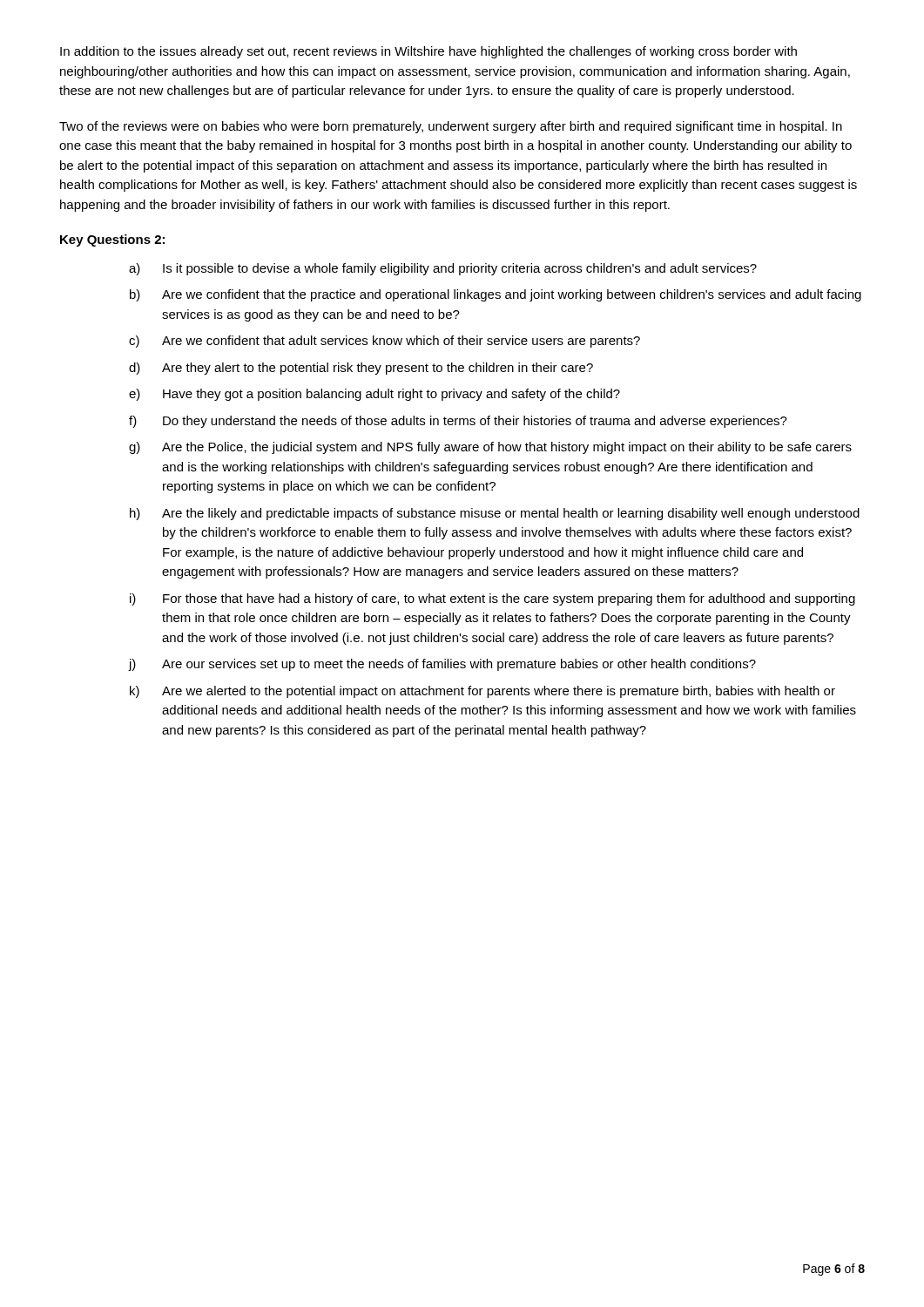This screenshot has width=924, height=1307.
Task: Navigate to the element starting "c) Are we"
Action: (x=462, y=341)
